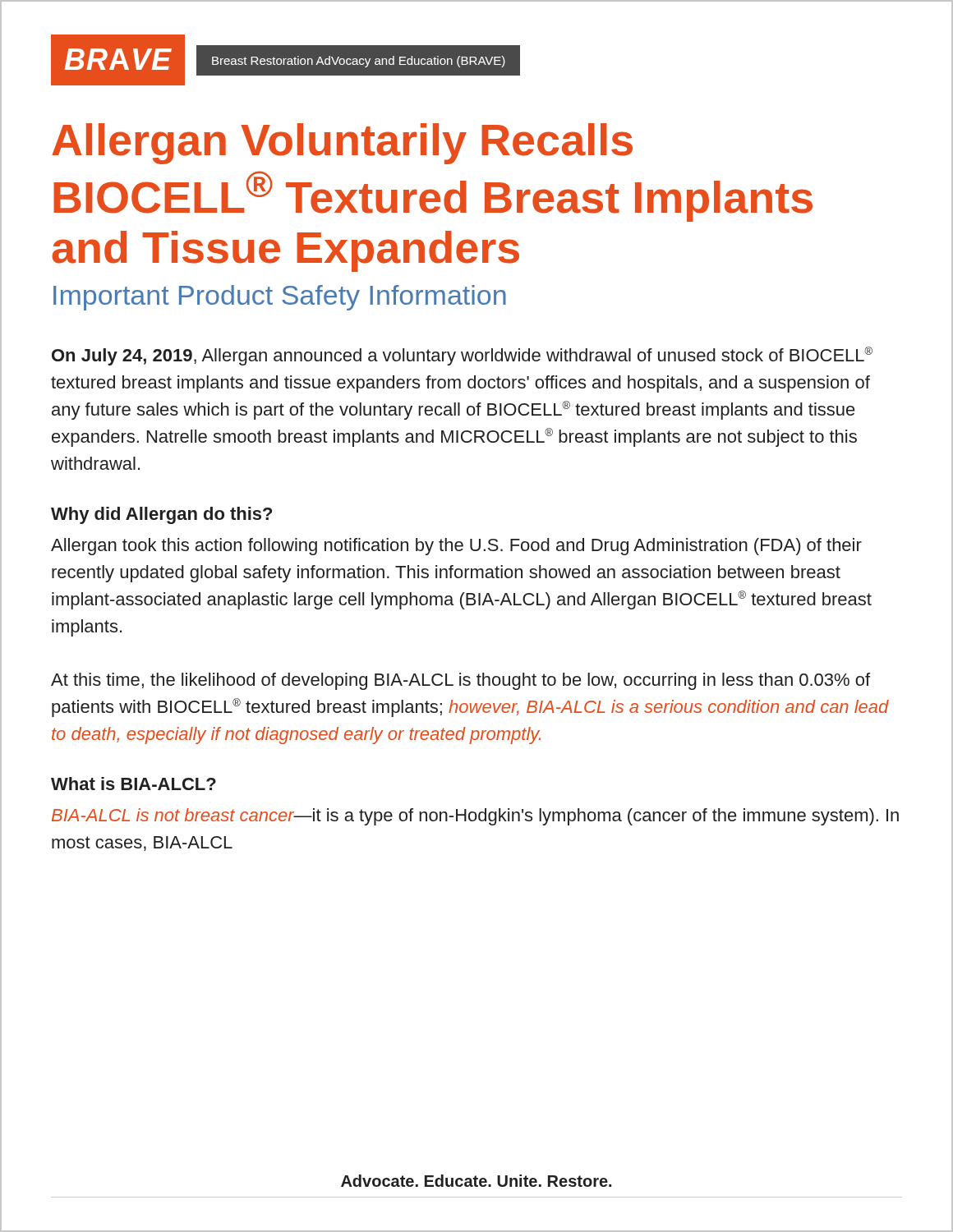Navigate to the region starting "What is BIA-ALCL?"
This screenshot has width=953, height=1232.
click(134, 784)
